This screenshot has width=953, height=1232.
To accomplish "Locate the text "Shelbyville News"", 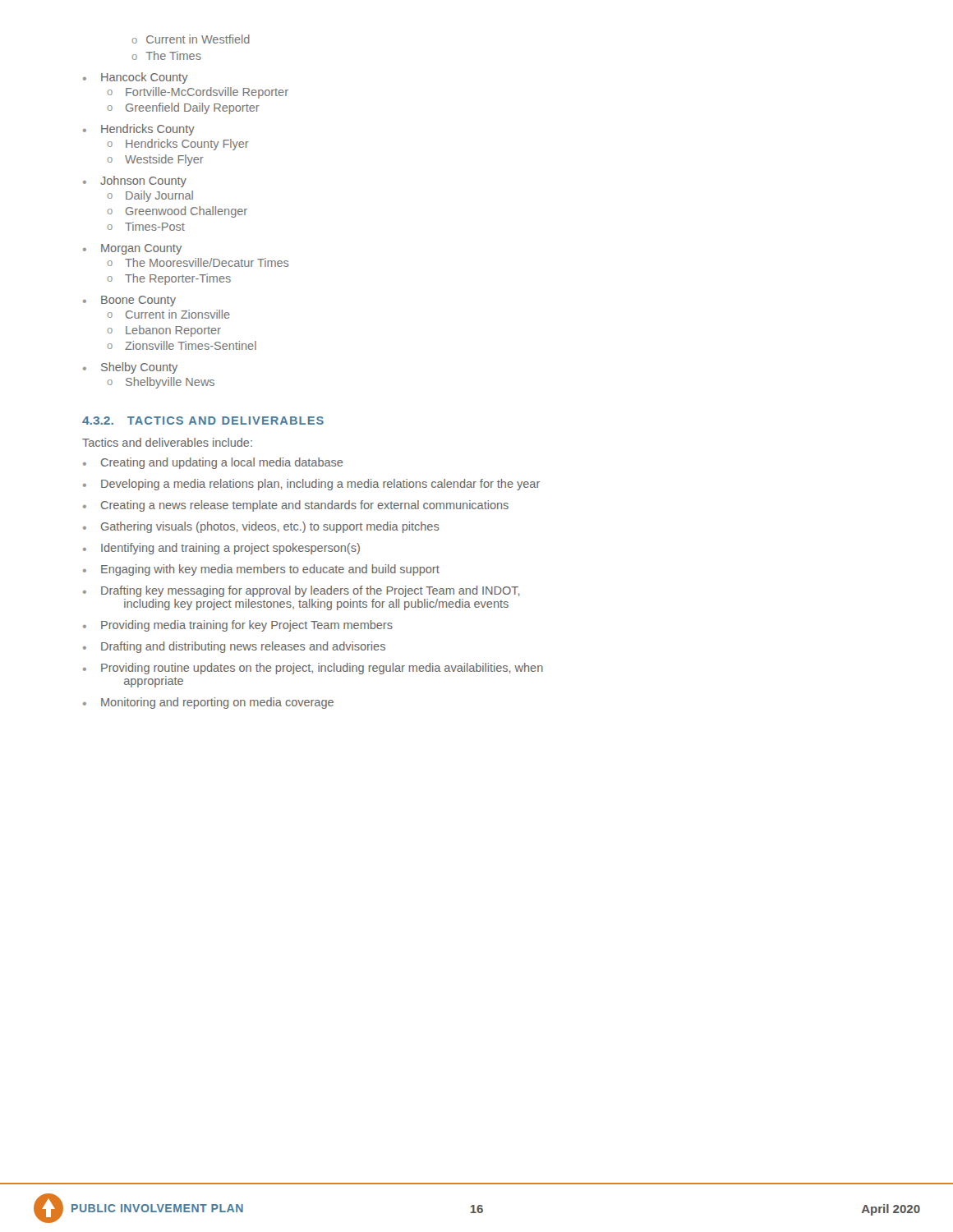I will coord(170,382).
